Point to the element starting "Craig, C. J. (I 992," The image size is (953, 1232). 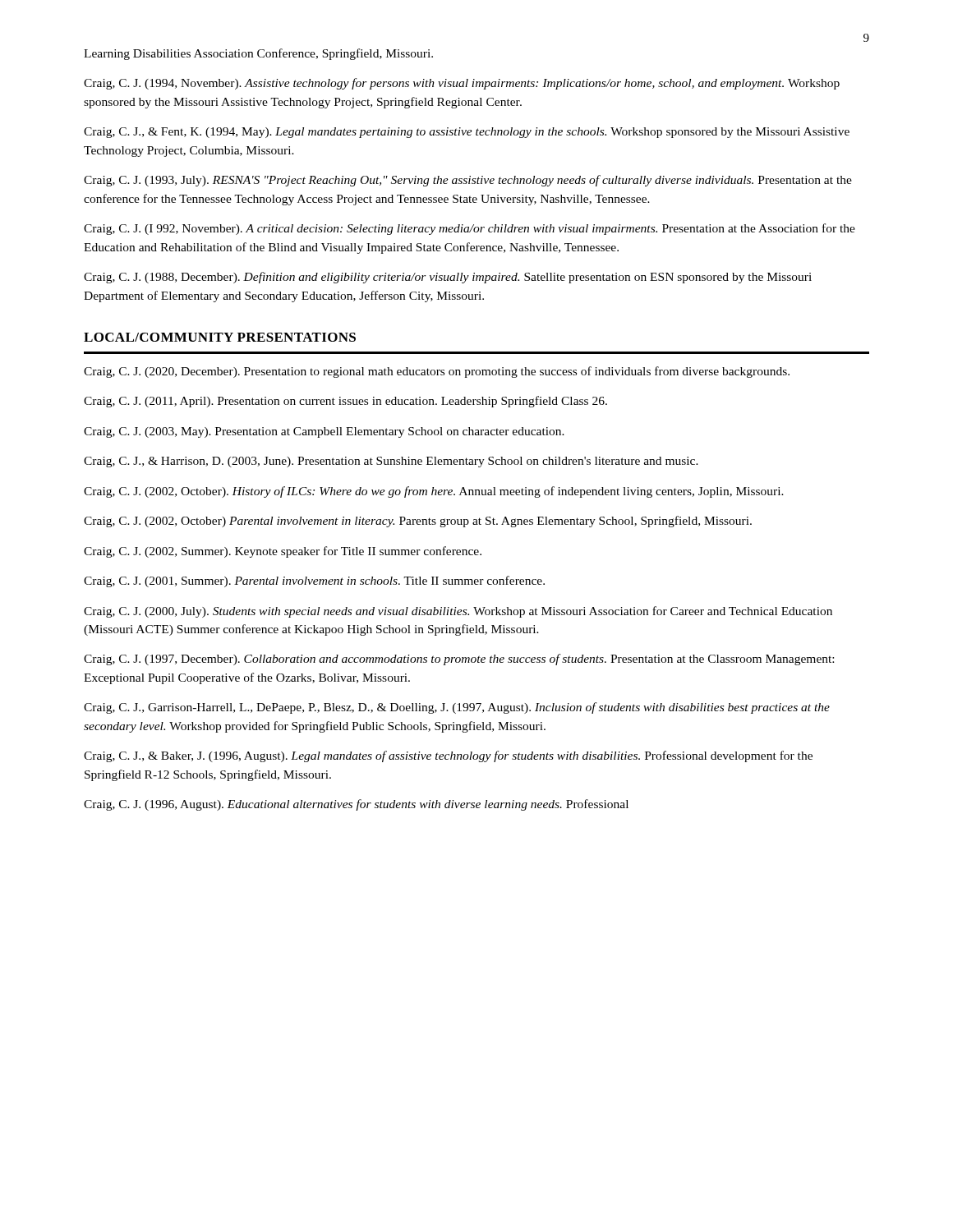tap(476, 238)
